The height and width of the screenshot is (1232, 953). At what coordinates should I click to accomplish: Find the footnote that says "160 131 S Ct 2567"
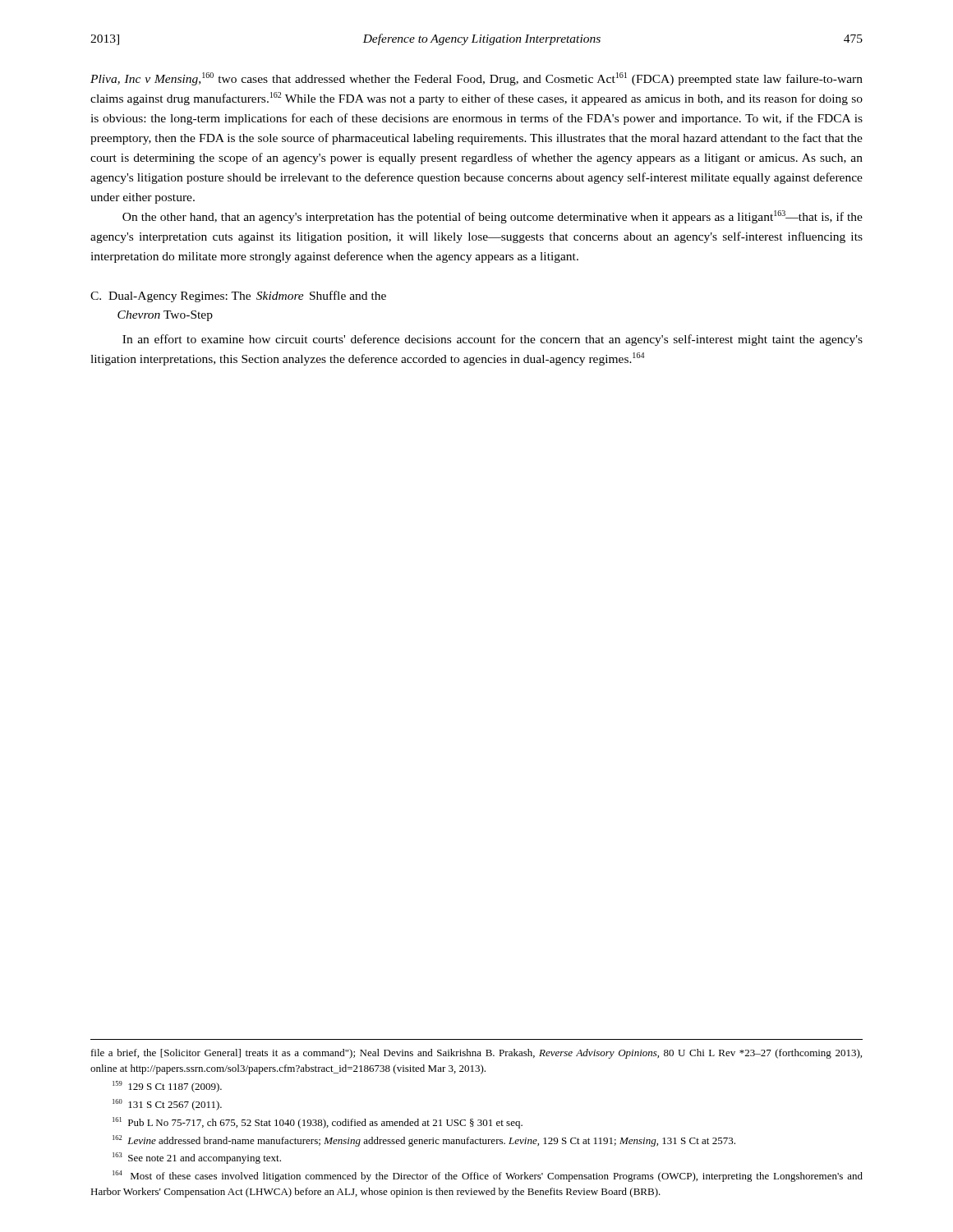[167, 1105]
